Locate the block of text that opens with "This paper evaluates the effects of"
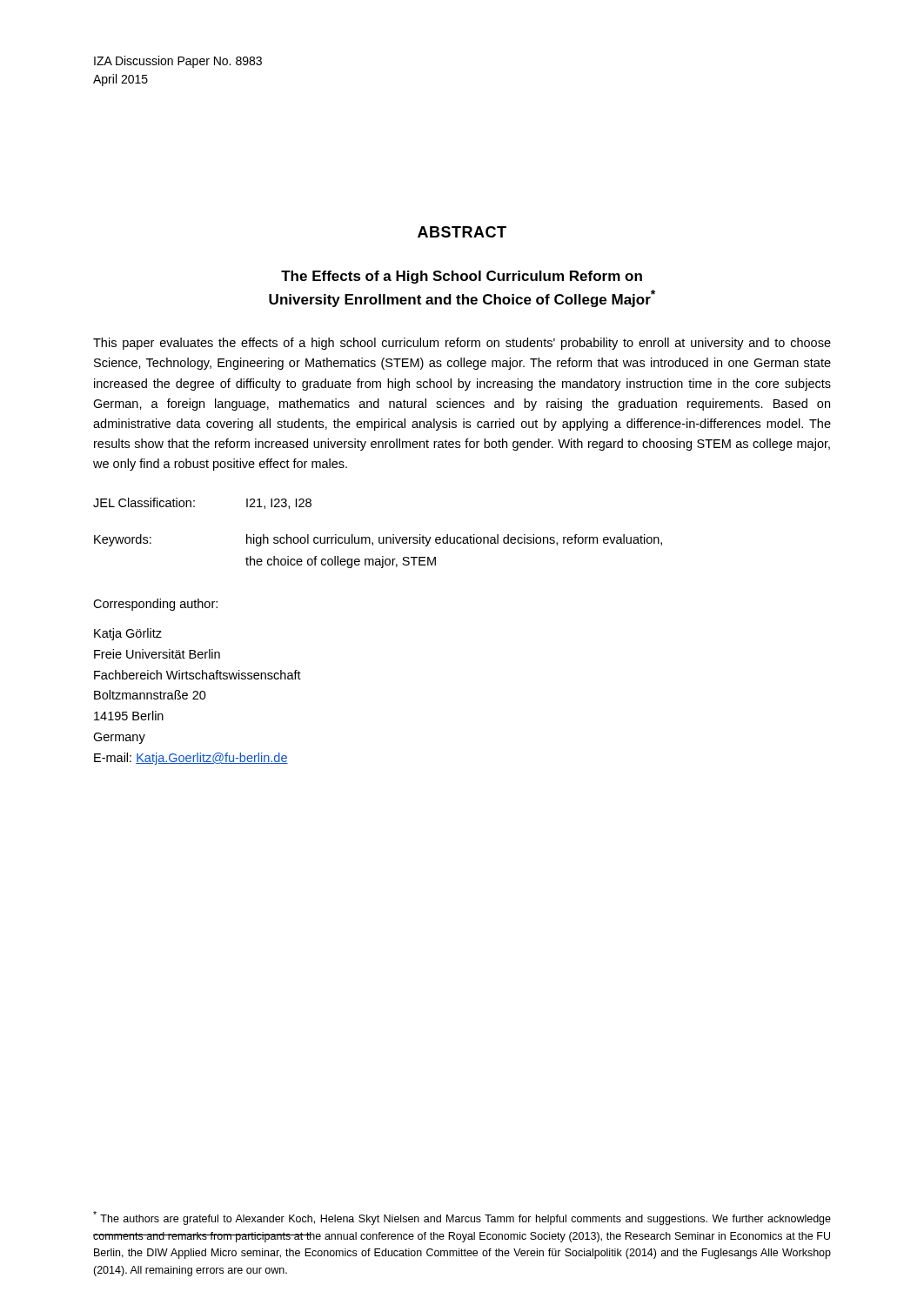This screenshot has width=924, height=1305. (462, 404)
